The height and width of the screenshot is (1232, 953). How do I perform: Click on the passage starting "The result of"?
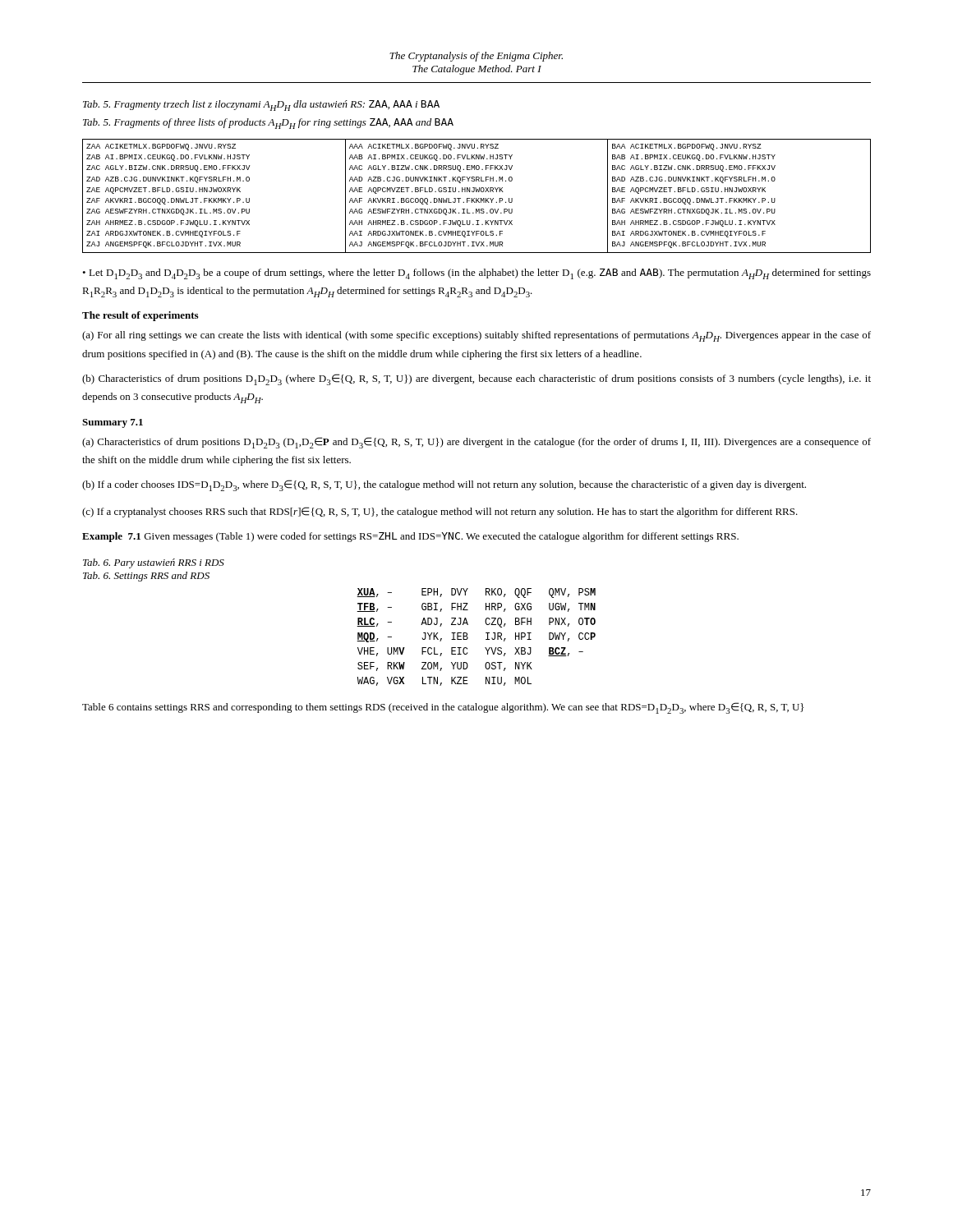pyautogui.click(x=140, y=315)
